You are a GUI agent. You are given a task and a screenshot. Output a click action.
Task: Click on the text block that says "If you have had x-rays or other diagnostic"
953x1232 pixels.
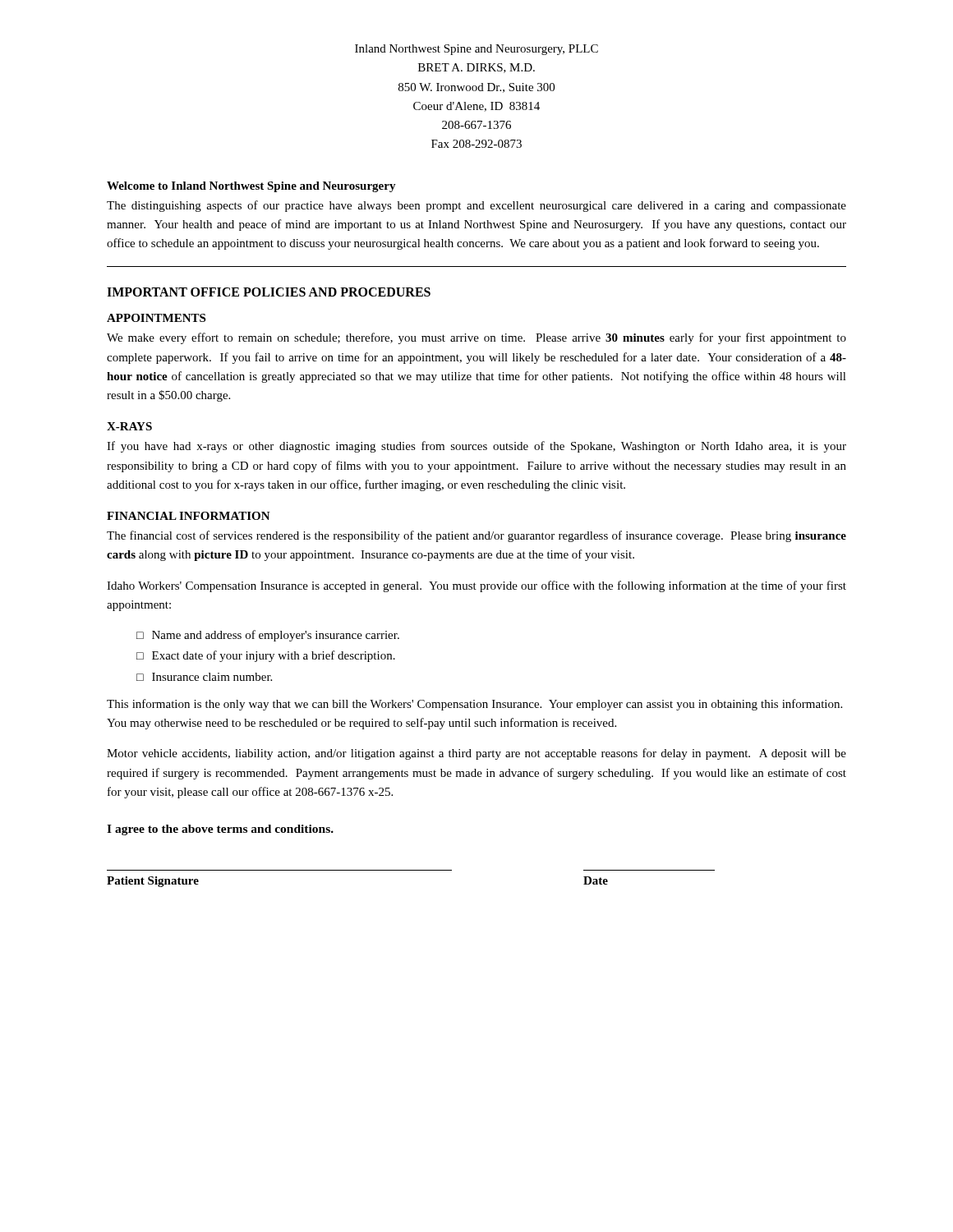pos(476,466)
